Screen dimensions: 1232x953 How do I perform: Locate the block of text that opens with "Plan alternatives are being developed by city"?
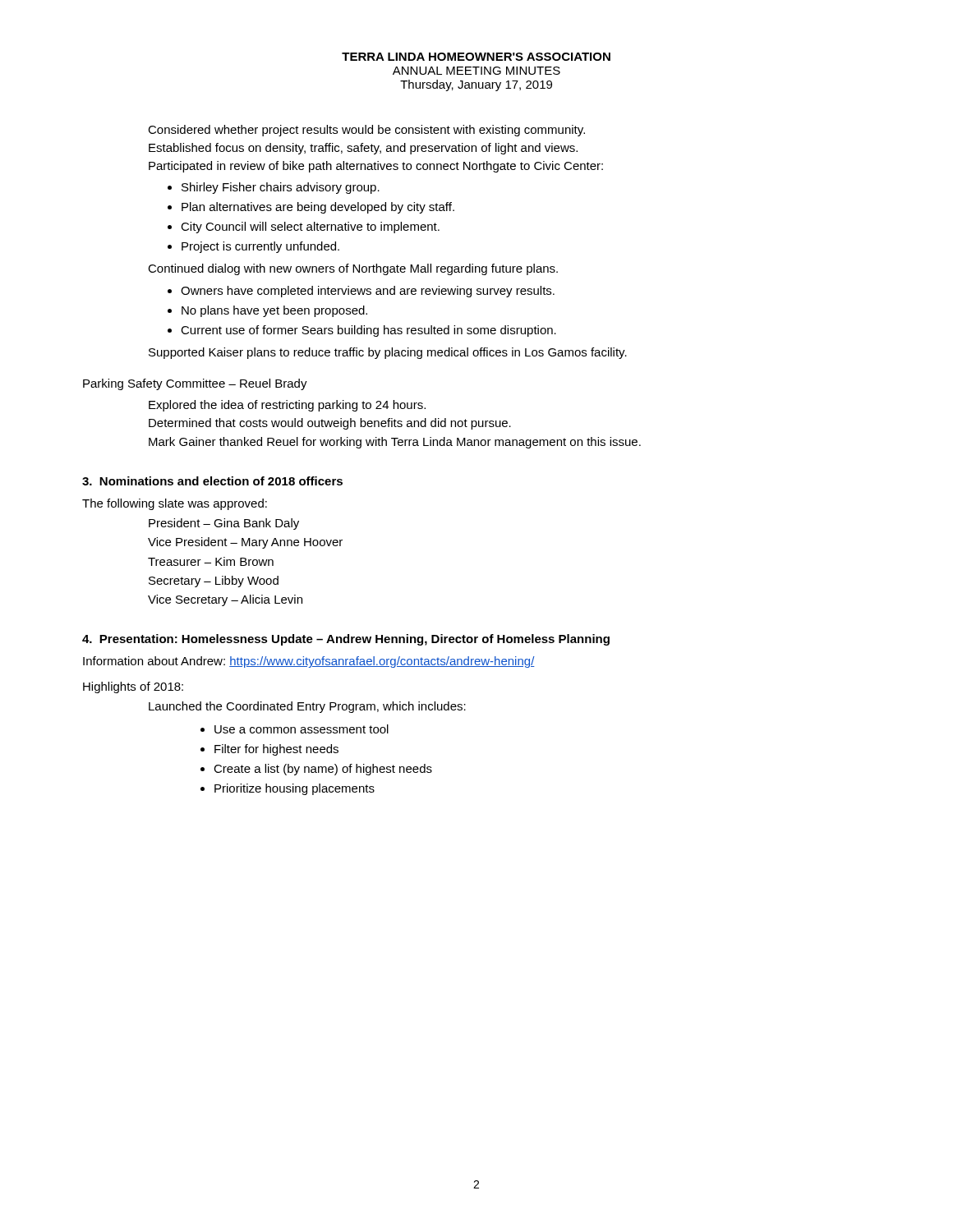pos(318,207)
